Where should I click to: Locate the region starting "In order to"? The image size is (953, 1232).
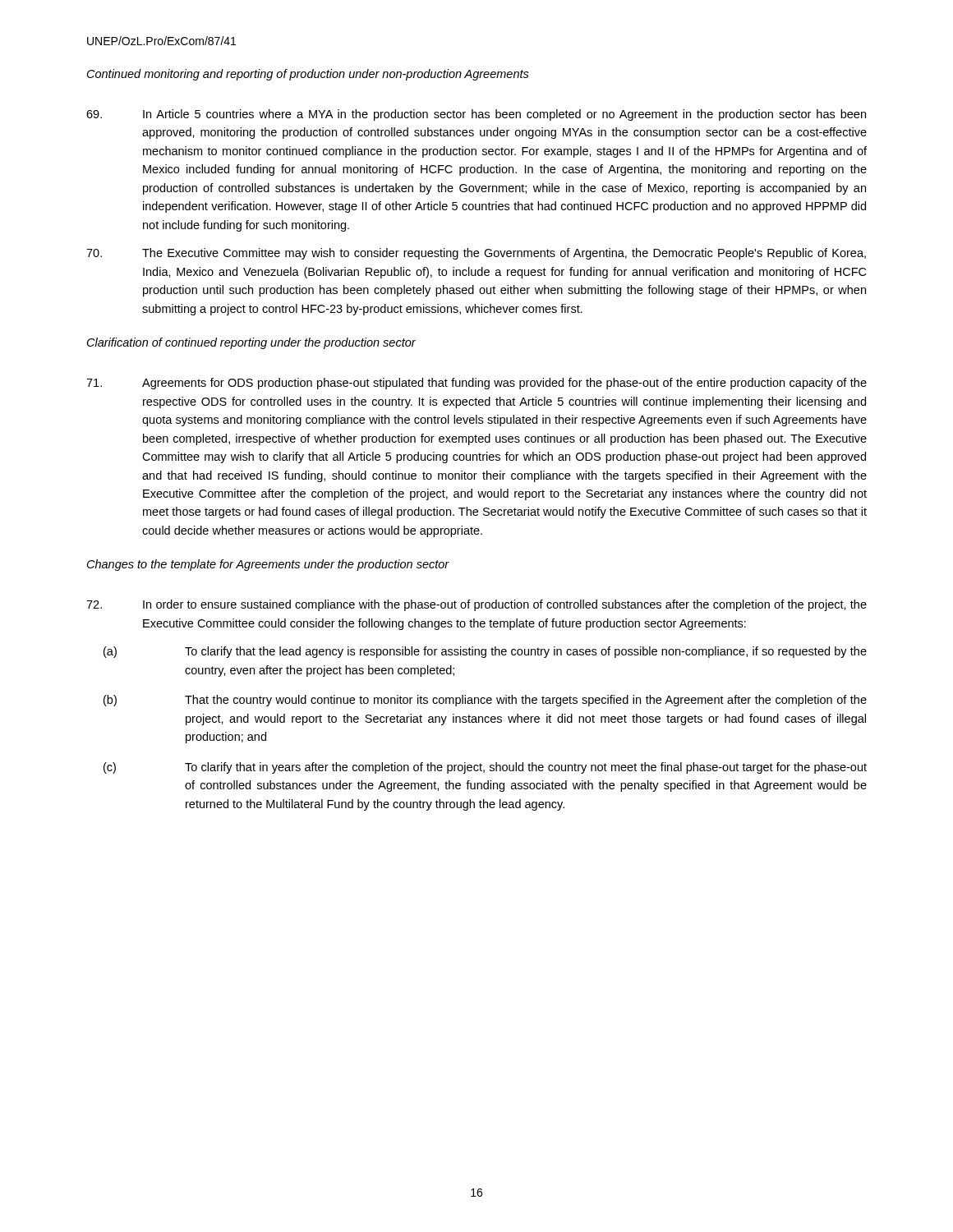coord(476,614)
